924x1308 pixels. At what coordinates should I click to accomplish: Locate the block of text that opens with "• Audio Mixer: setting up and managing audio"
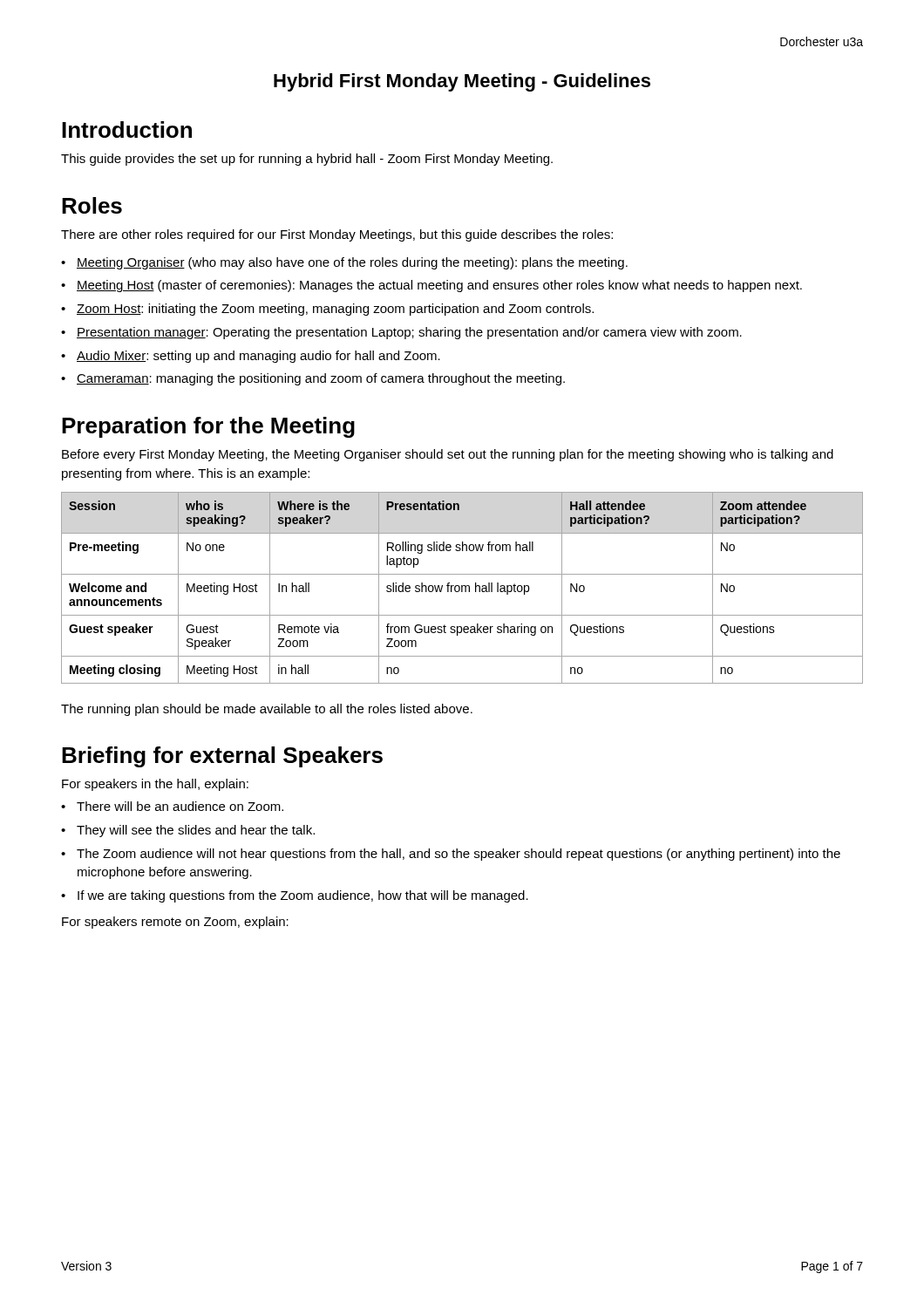tap(251, 355)
